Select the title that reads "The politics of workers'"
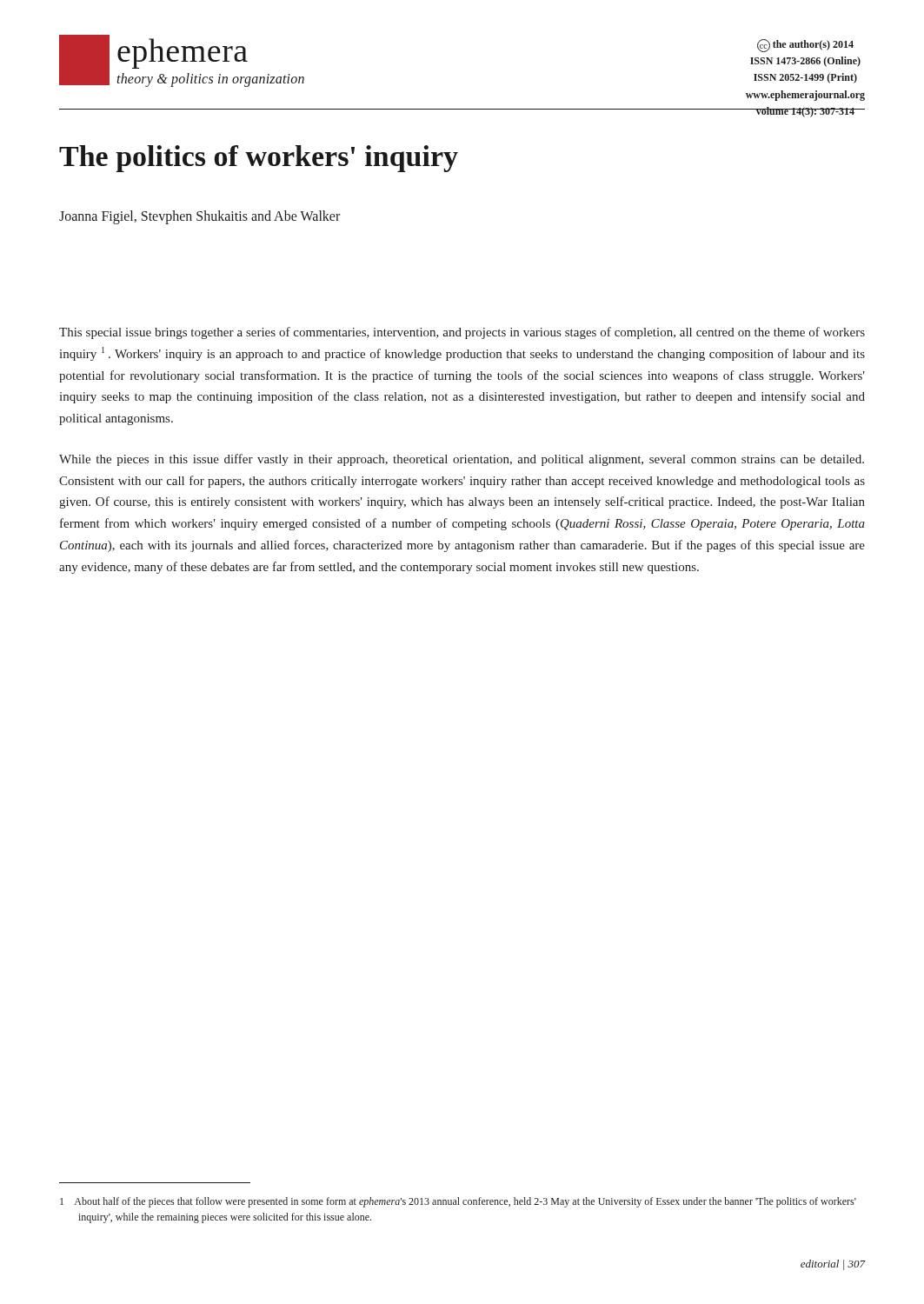Image resolution: width=924 pixels, height=1304 pixels. click(x=462, y=157)
